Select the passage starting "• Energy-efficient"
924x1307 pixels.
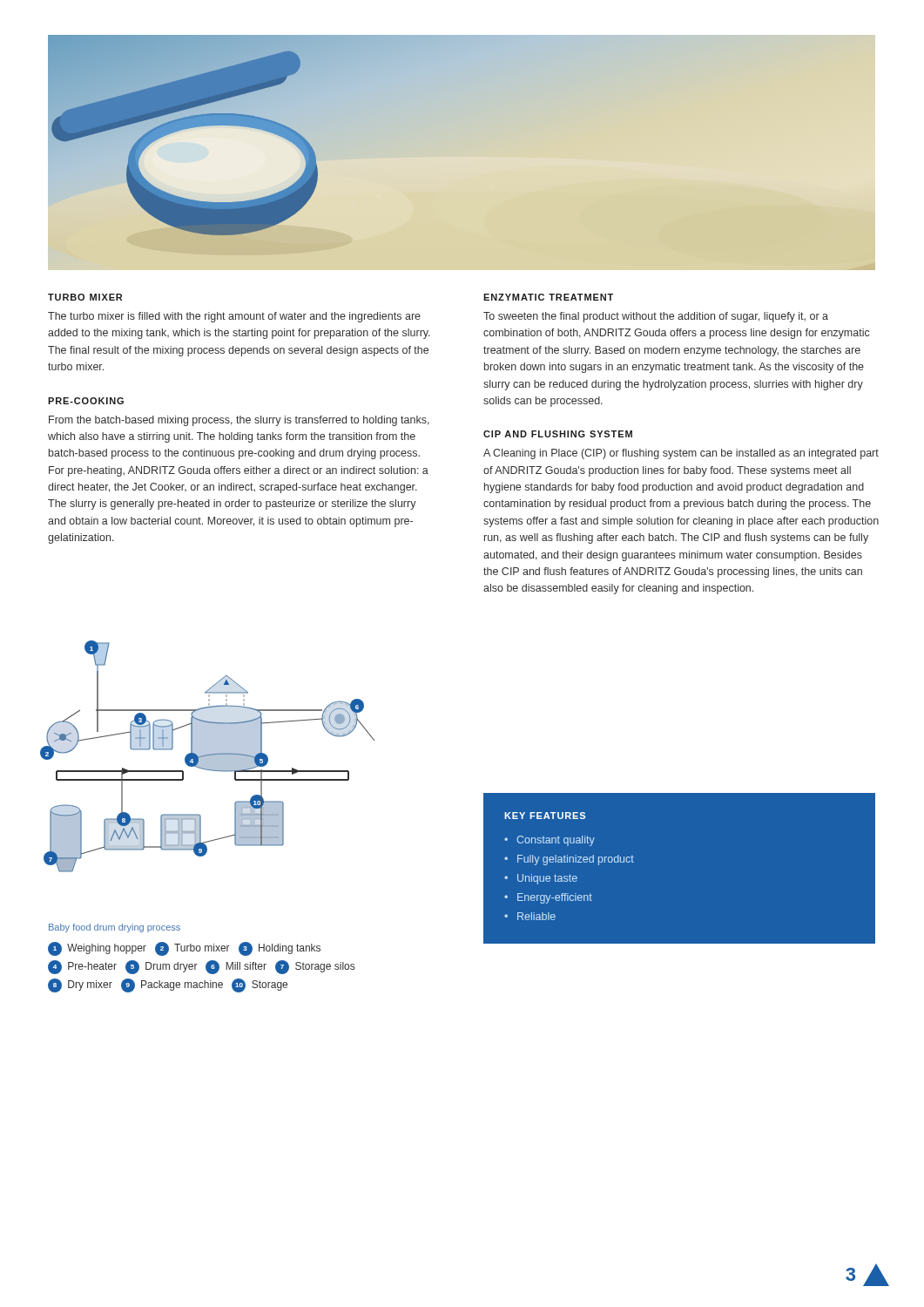tap(548, 898)
